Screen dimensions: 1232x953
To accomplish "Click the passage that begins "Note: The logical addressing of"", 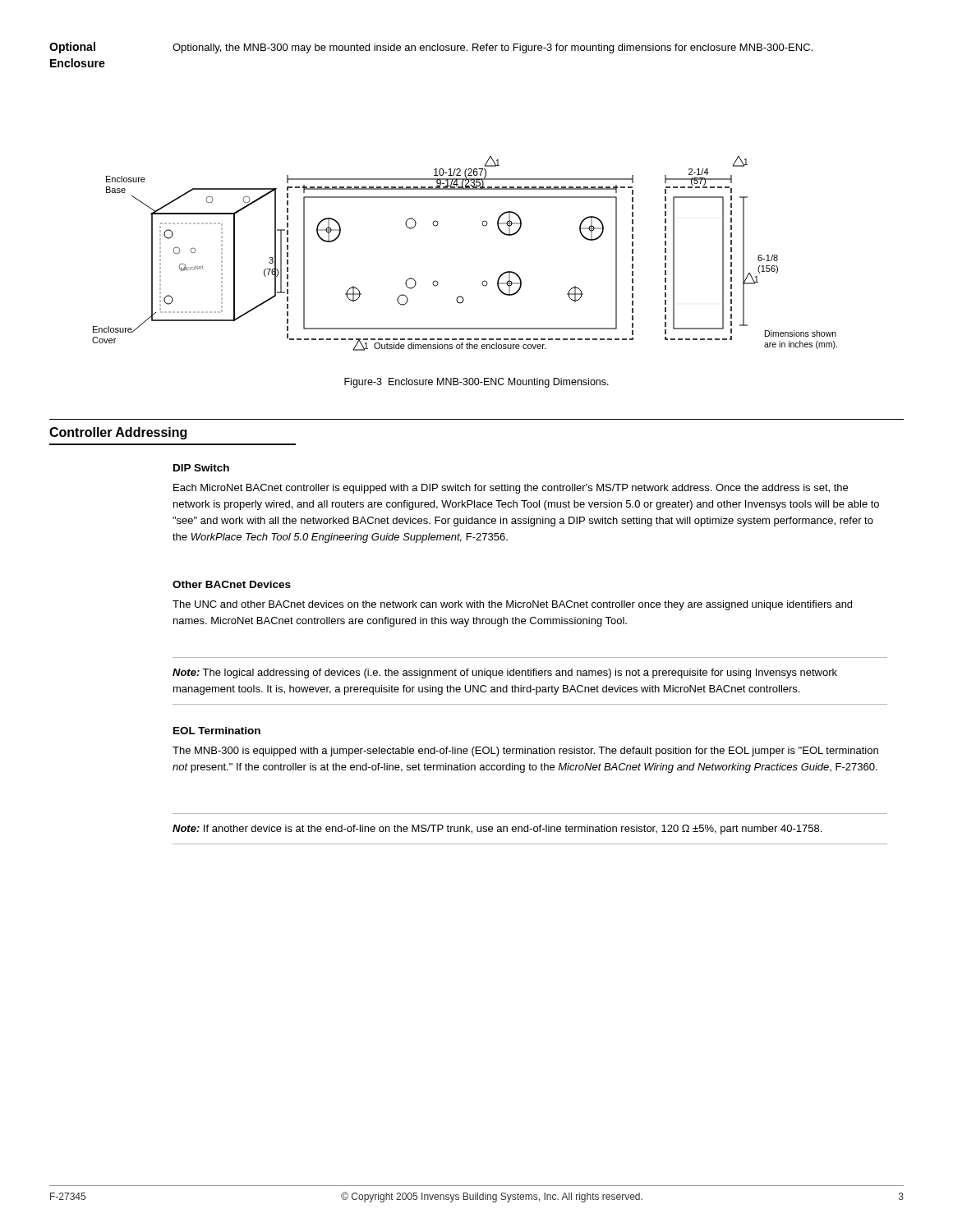I will coord(505,681).
